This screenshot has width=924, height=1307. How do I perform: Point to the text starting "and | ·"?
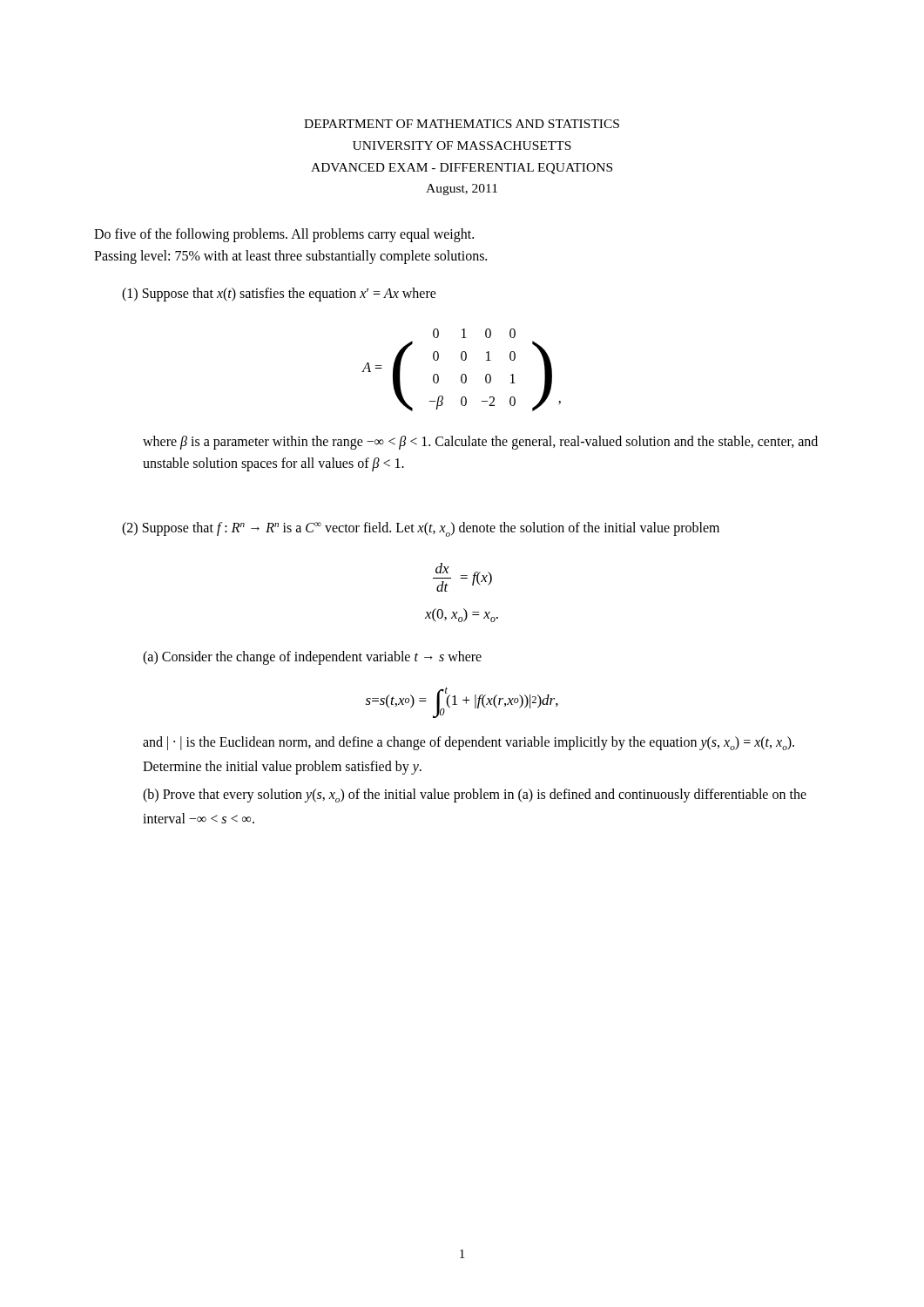(469, 754)
